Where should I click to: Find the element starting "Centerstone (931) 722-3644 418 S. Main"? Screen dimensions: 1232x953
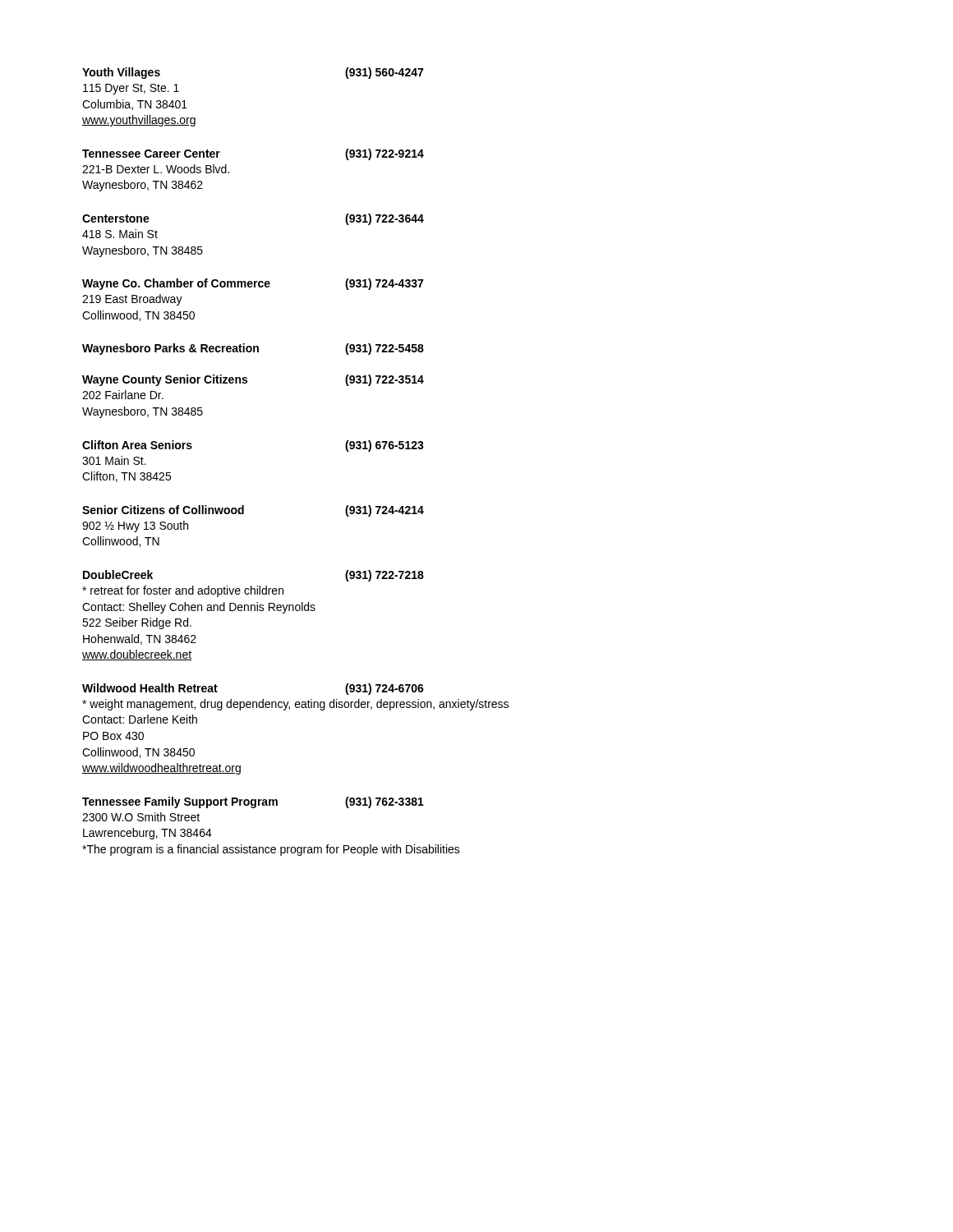[126, 219]
